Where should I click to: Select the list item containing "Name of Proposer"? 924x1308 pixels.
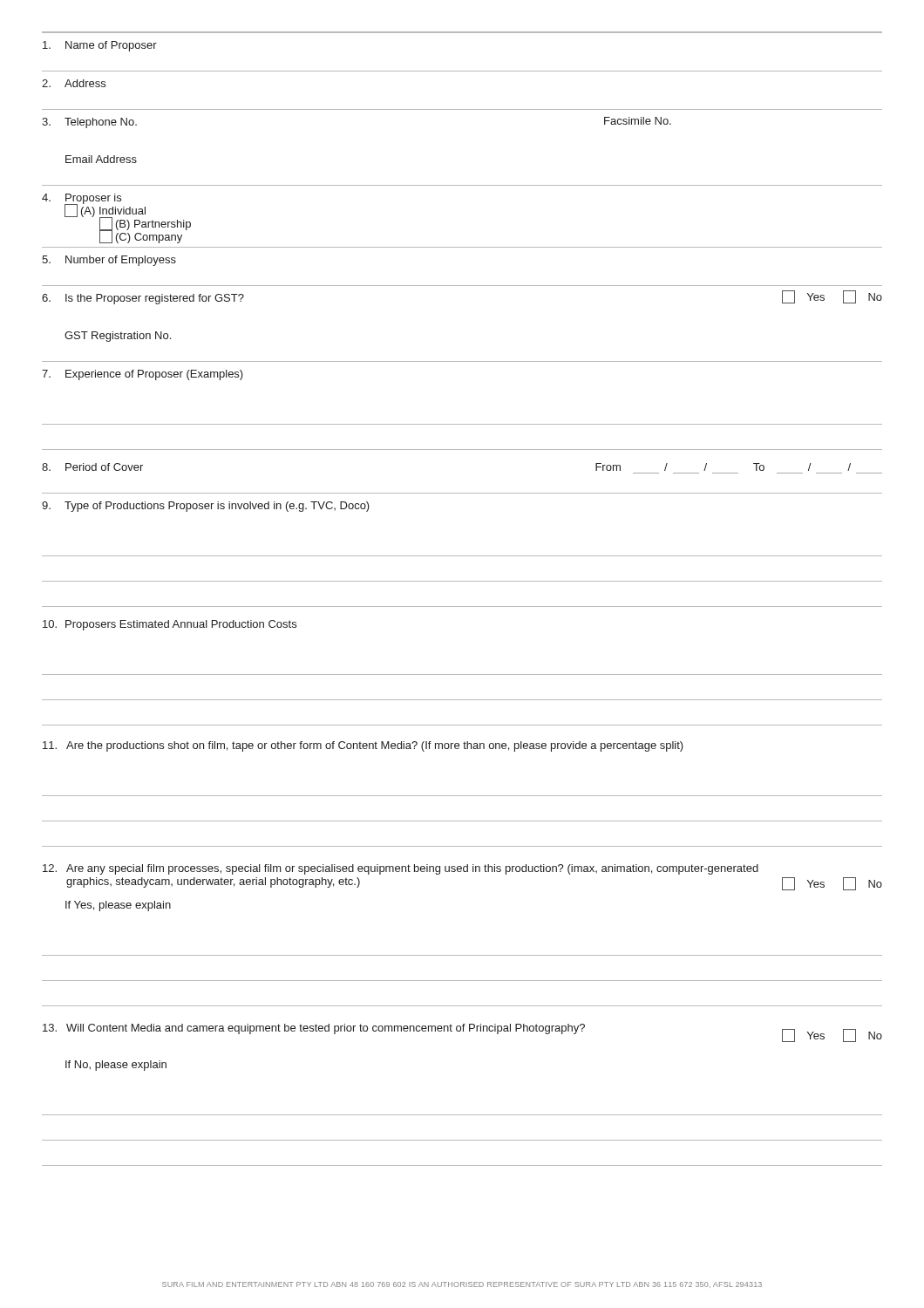462,44
